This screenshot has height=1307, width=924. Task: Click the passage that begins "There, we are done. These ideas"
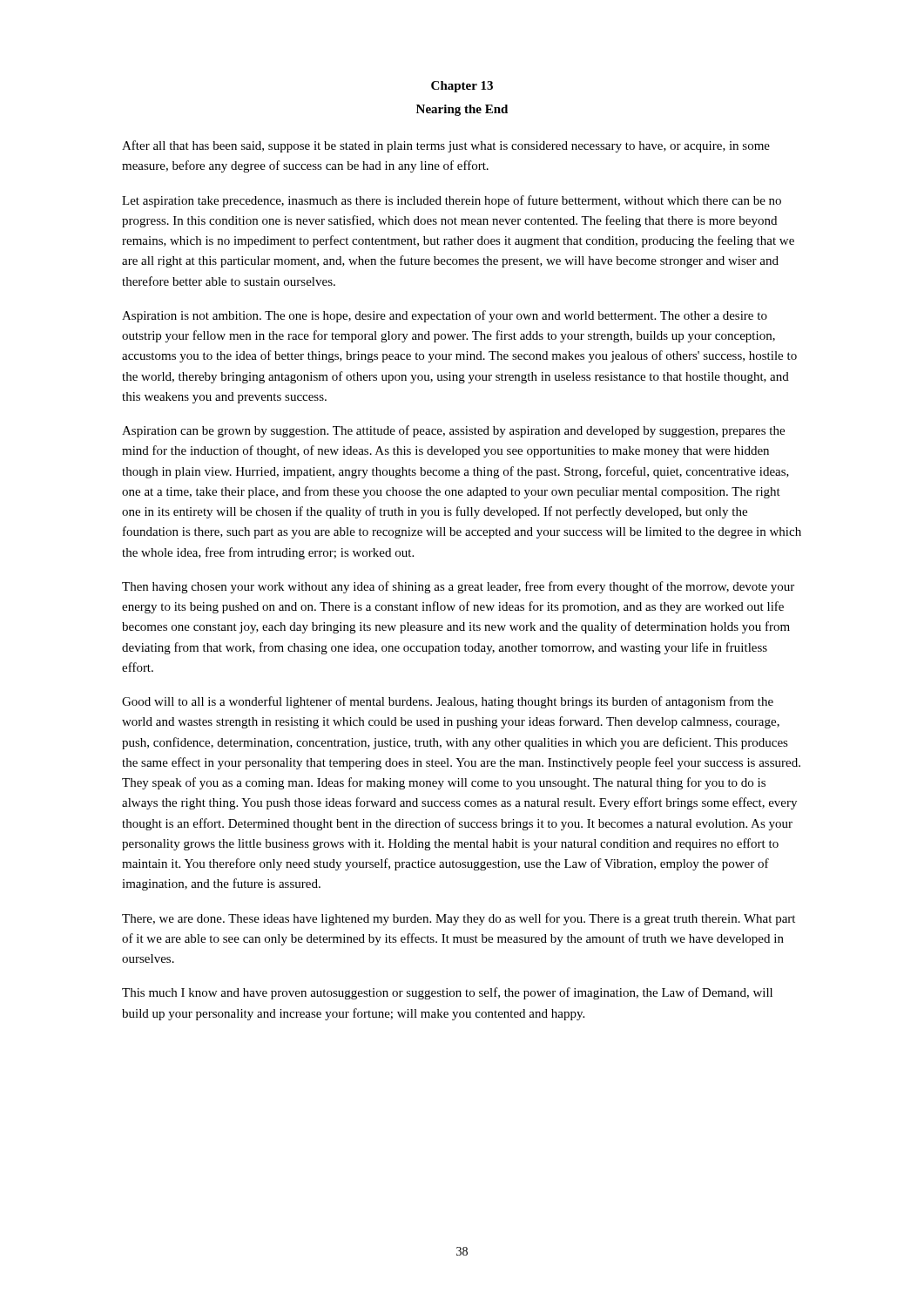coord(459,938)
